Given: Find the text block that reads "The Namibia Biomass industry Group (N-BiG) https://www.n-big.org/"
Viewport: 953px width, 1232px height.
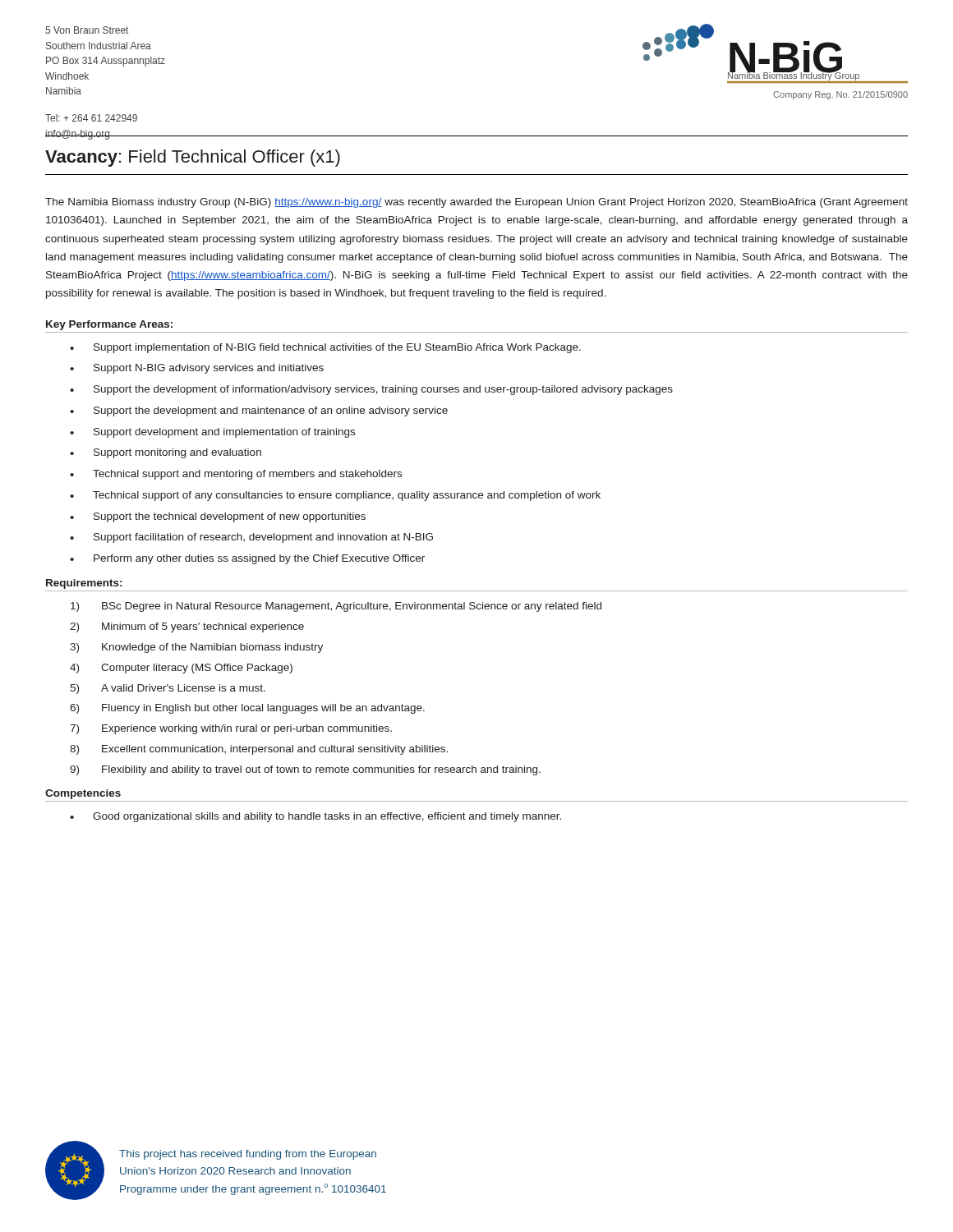Looking at the screenshot, I should [x=476, y=247].
